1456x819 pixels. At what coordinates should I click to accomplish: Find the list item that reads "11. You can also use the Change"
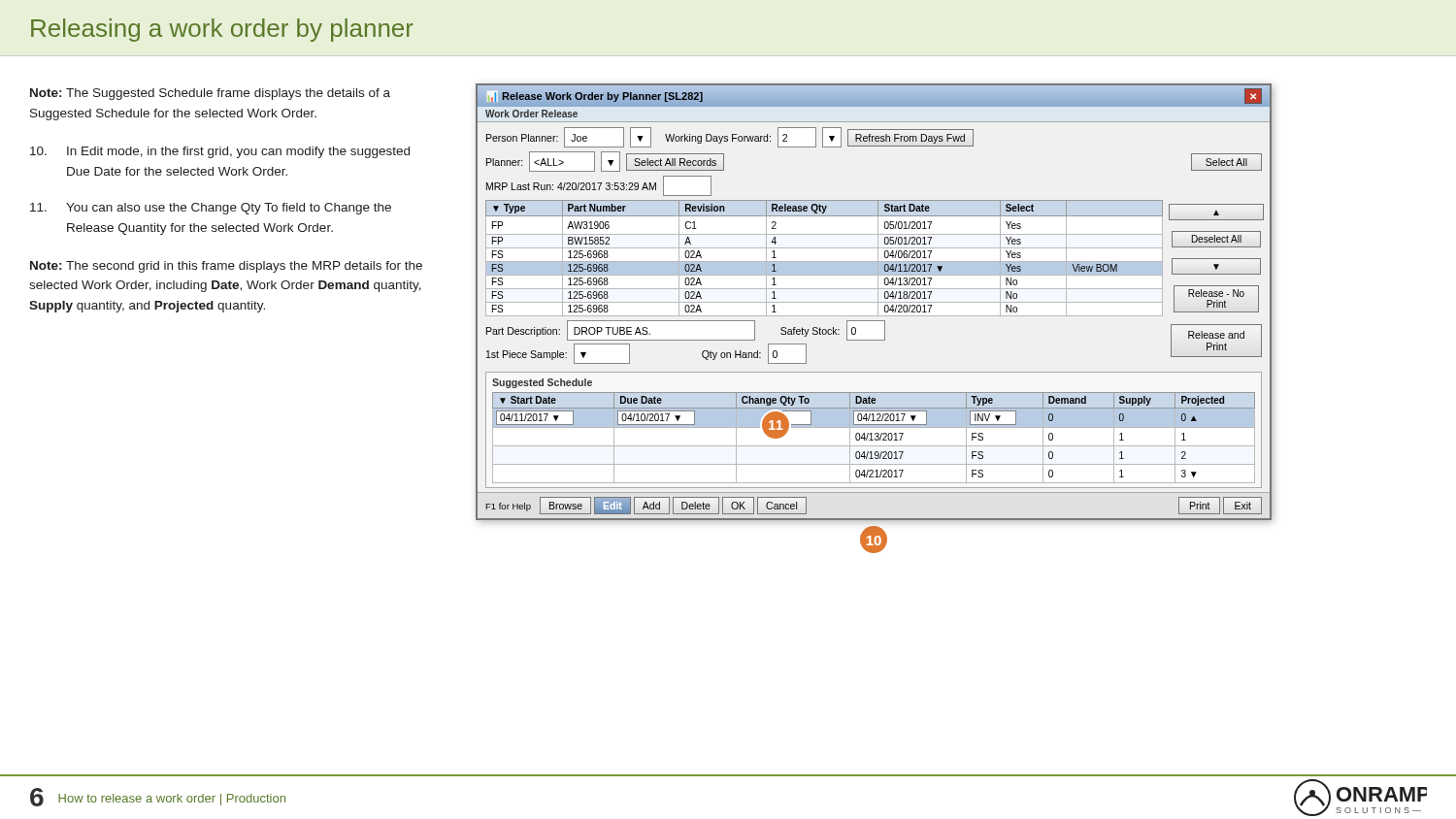pos(233,218)
